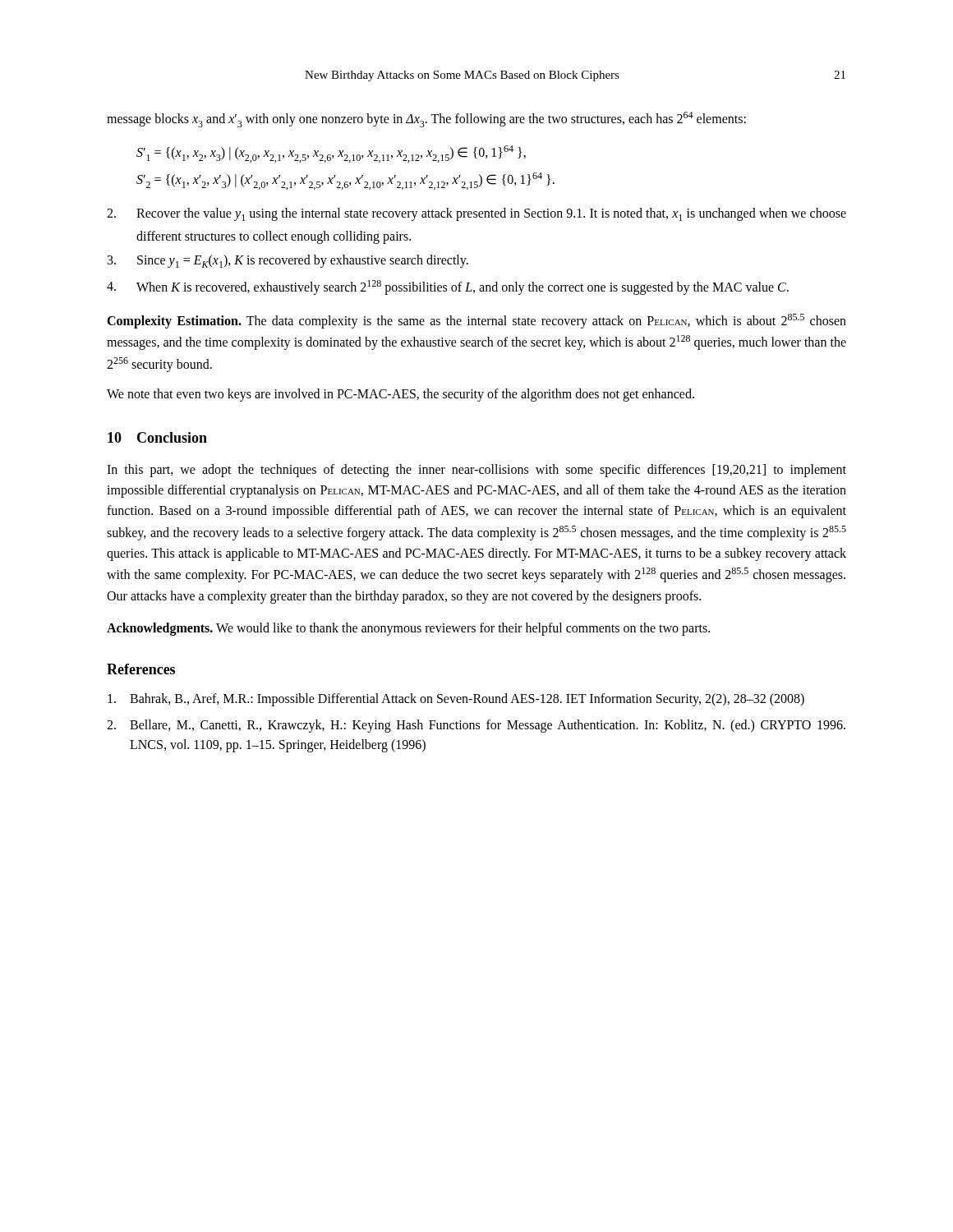Select the text starting "message blocks x3 and x′3 with only one"

pyautogui.click(x=427, y=119)
